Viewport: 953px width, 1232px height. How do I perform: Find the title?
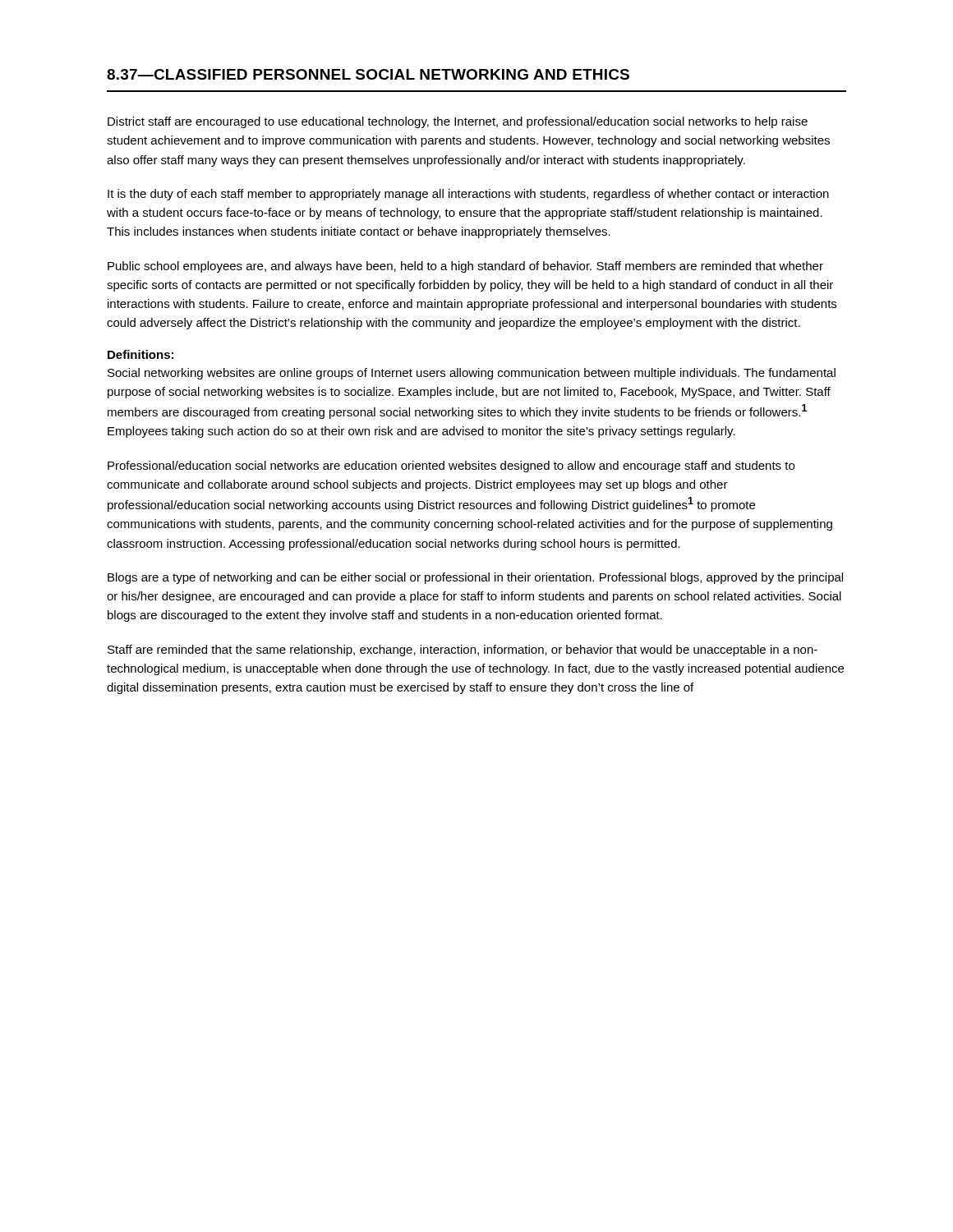click(x=476, y=75)
